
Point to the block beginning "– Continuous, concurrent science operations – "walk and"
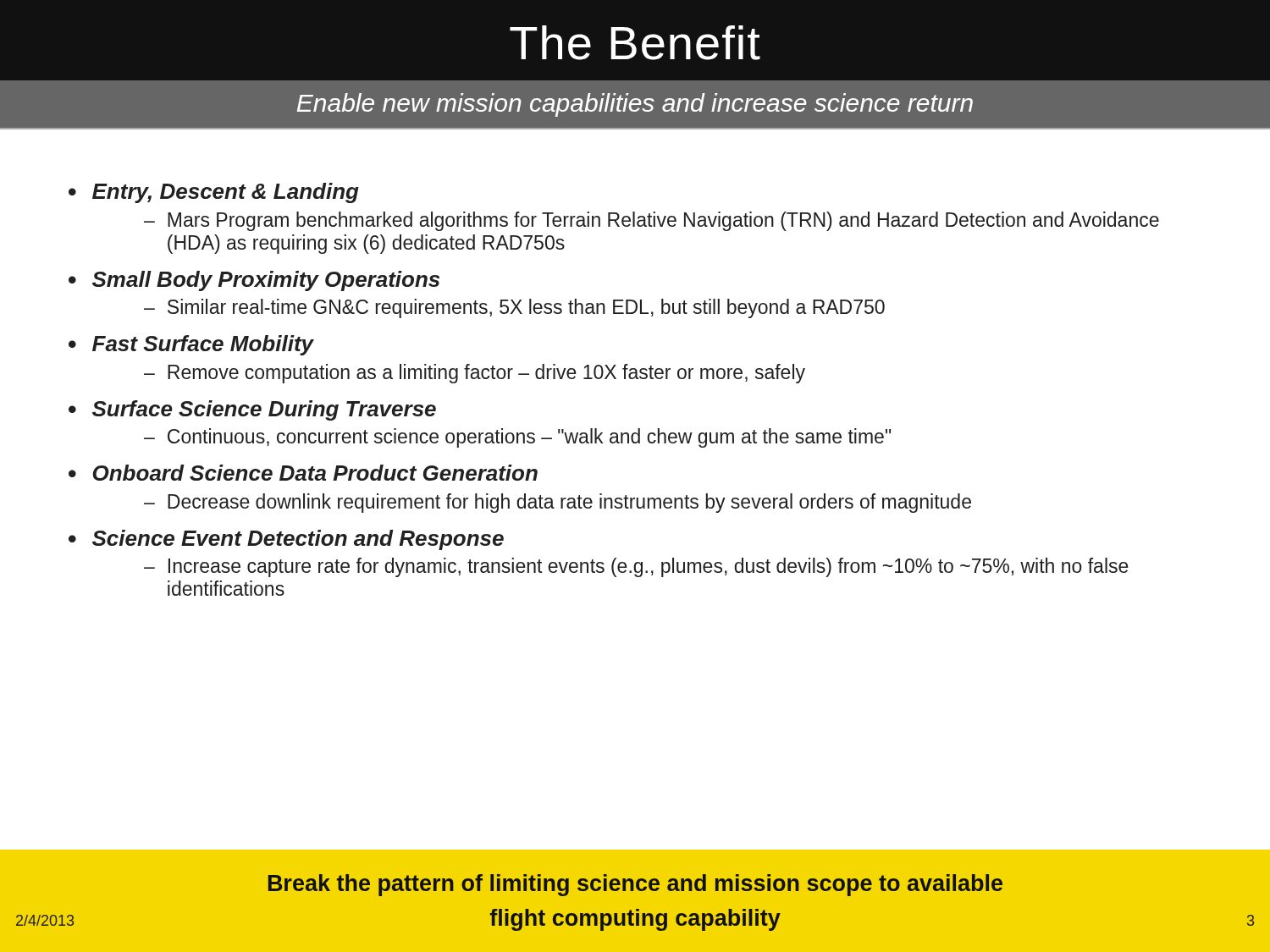tap(518, 437)
